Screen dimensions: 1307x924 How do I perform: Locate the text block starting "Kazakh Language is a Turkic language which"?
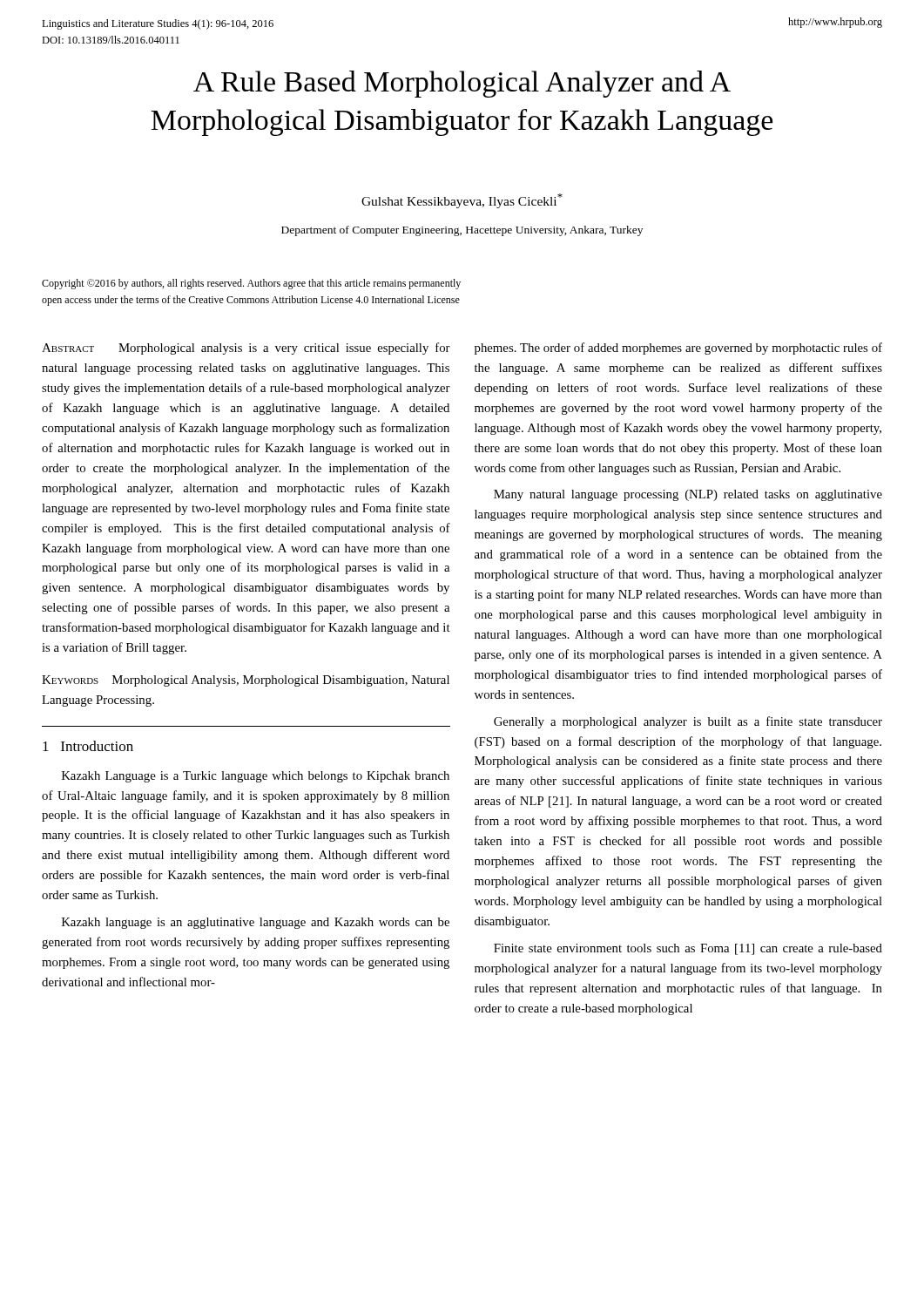246,879
